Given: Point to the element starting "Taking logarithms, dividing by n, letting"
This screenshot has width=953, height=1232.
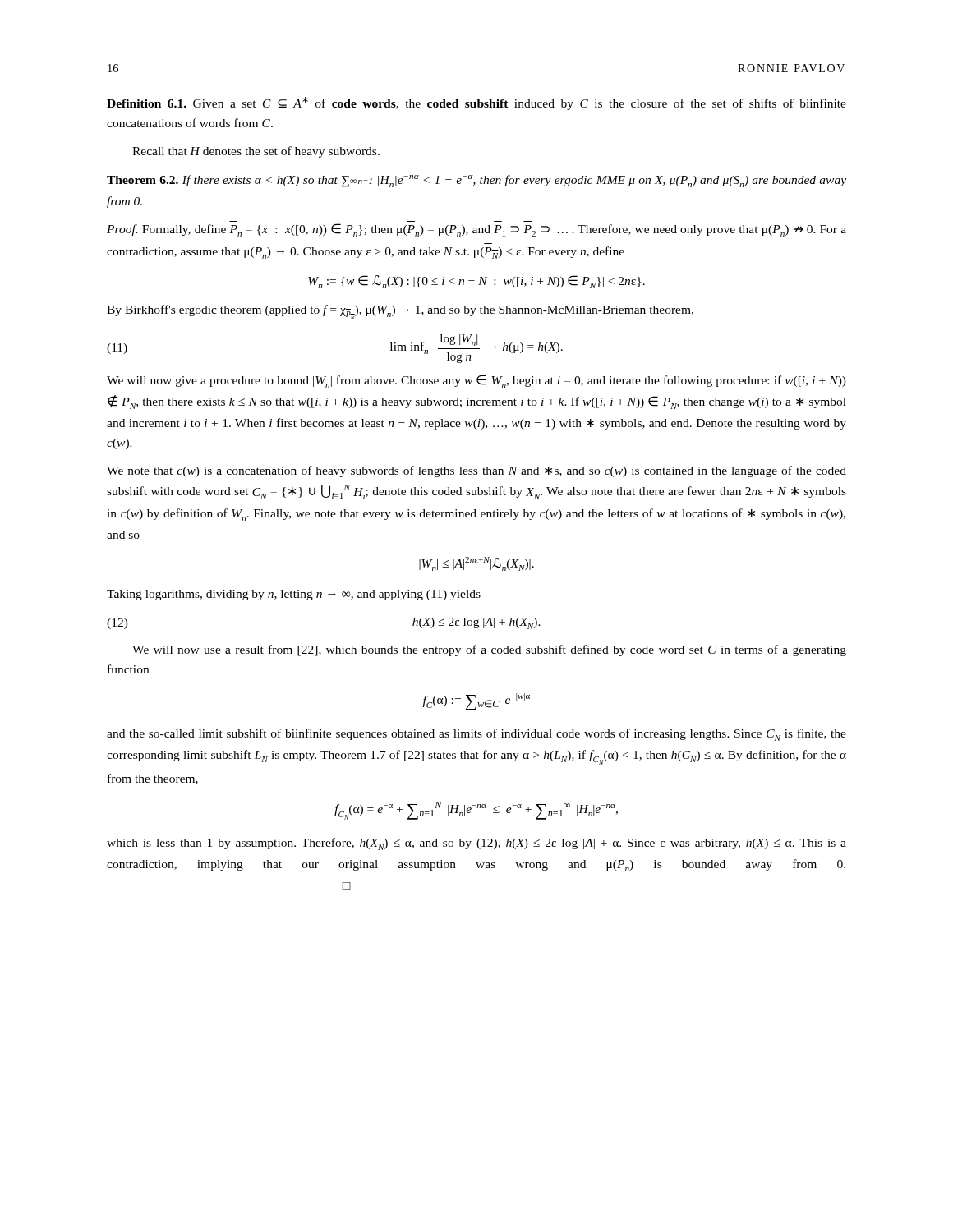Looking at the screenshot, I should coord(476,594).
